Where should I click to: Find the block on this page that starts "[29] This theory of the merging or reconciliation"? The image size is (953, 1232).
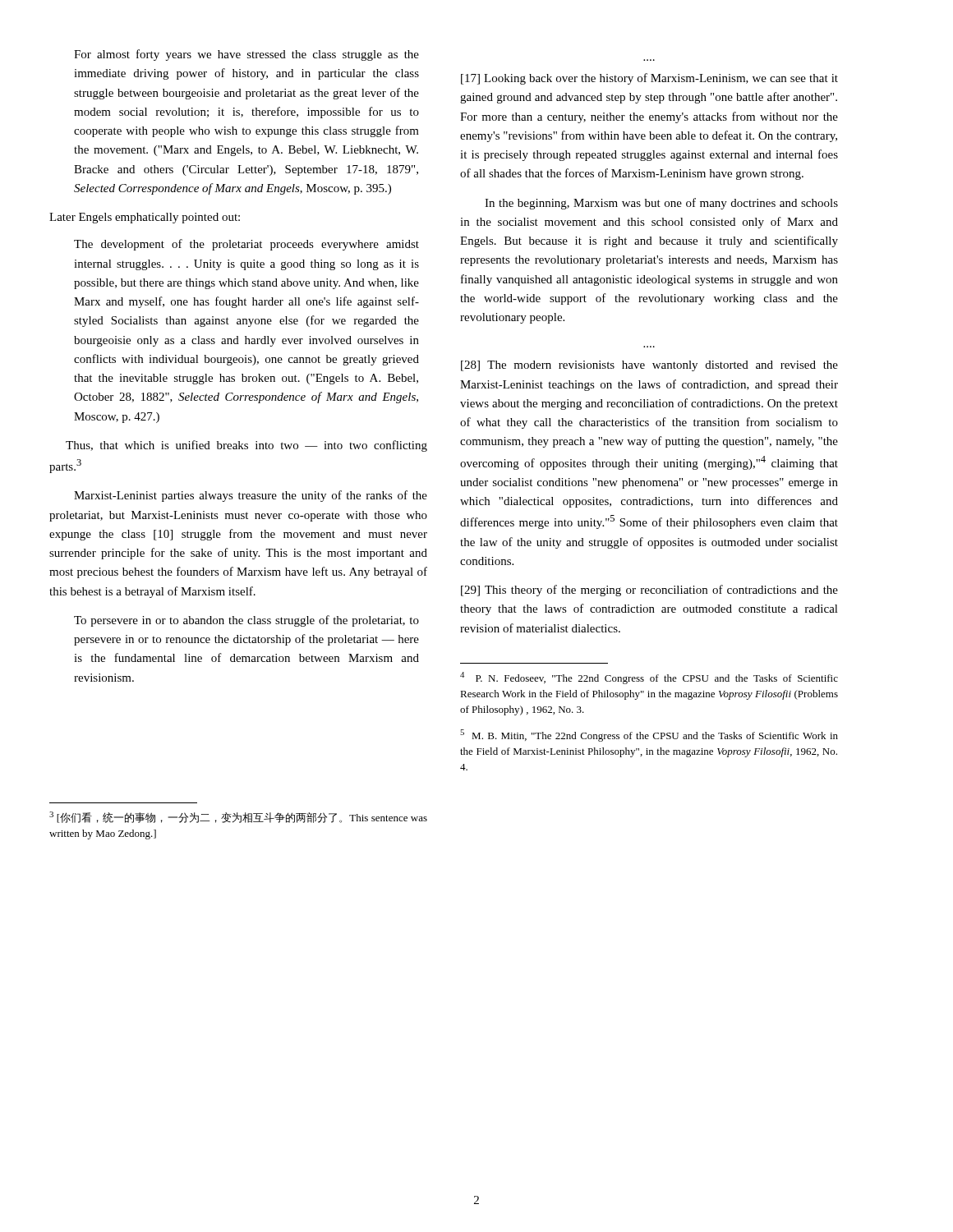click(649, 609)
